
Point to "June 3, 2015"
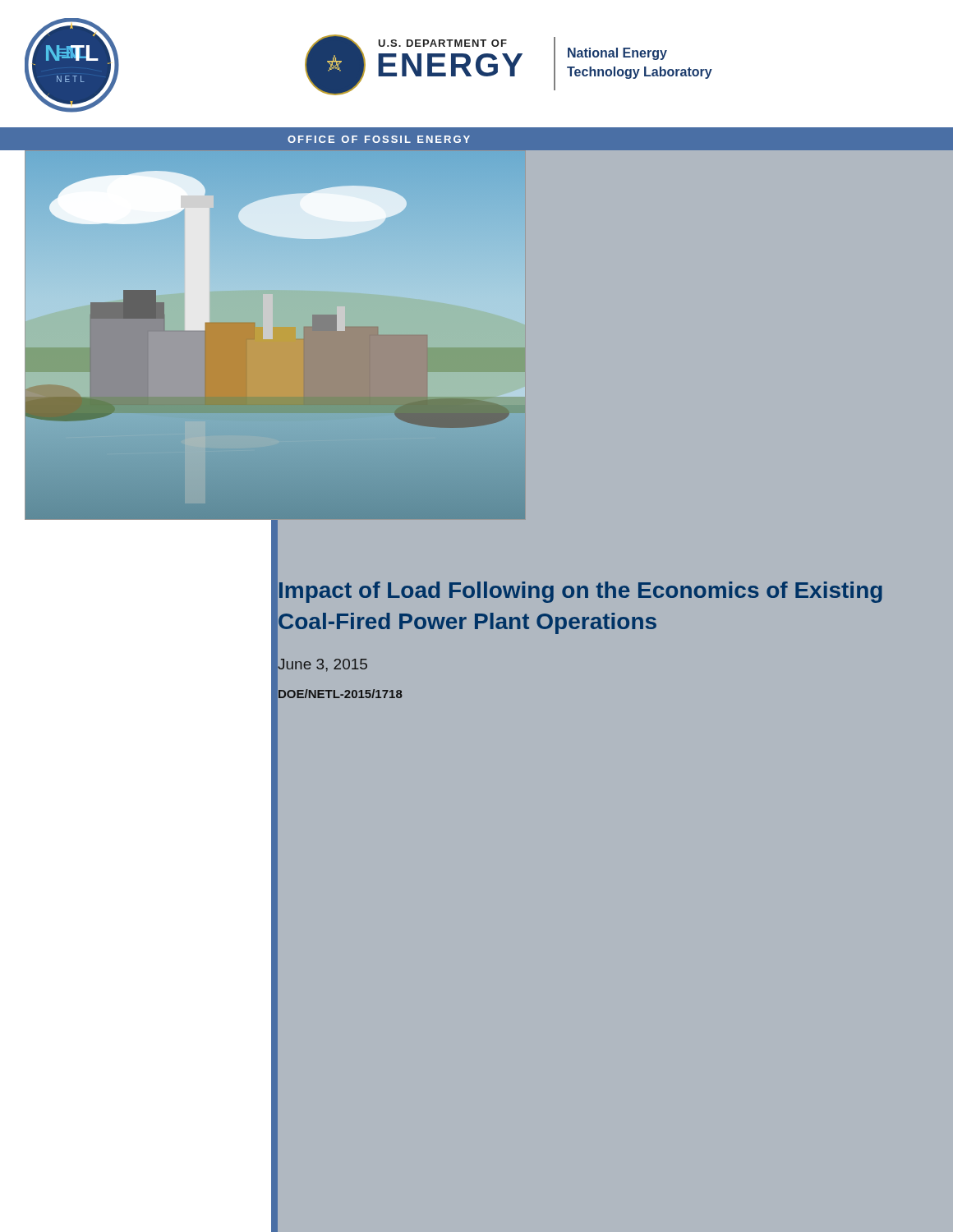323,664
